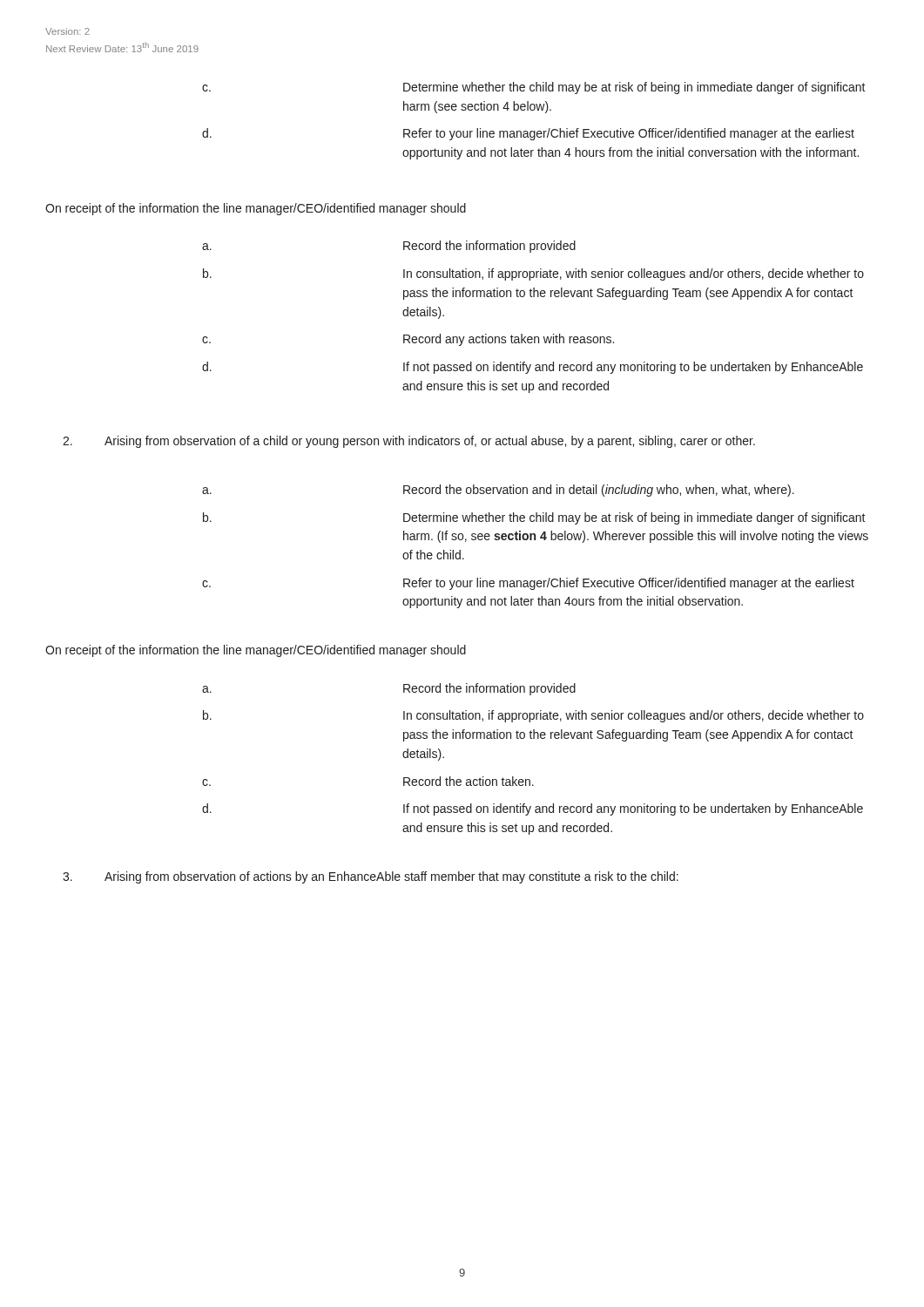The image size is (924, 1307).
Task: Click on the block starting "c. Refer to"
Action: [x=462, y=593]
